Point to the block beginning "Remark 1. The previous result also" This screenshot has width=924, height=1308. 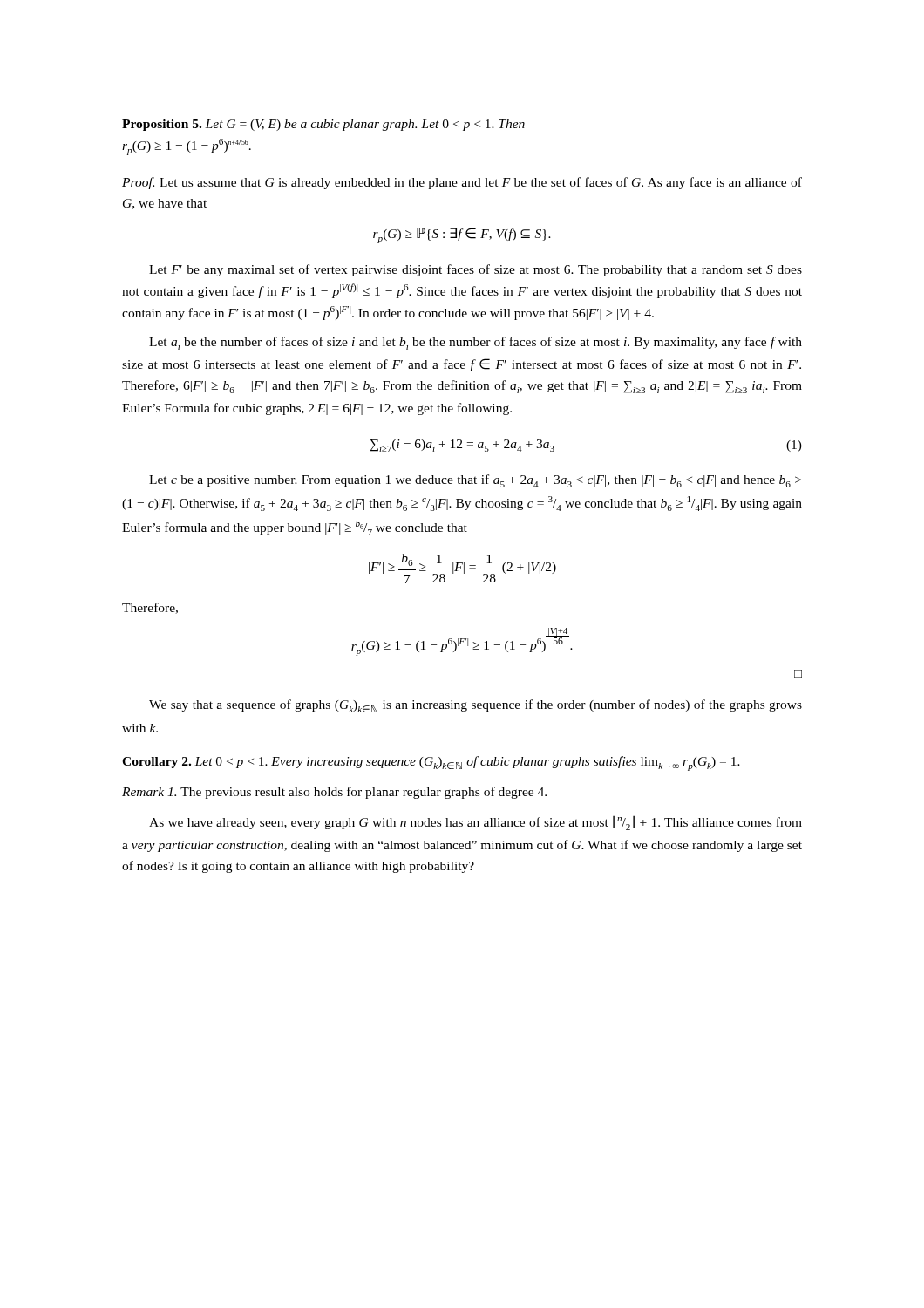(462, 792)
